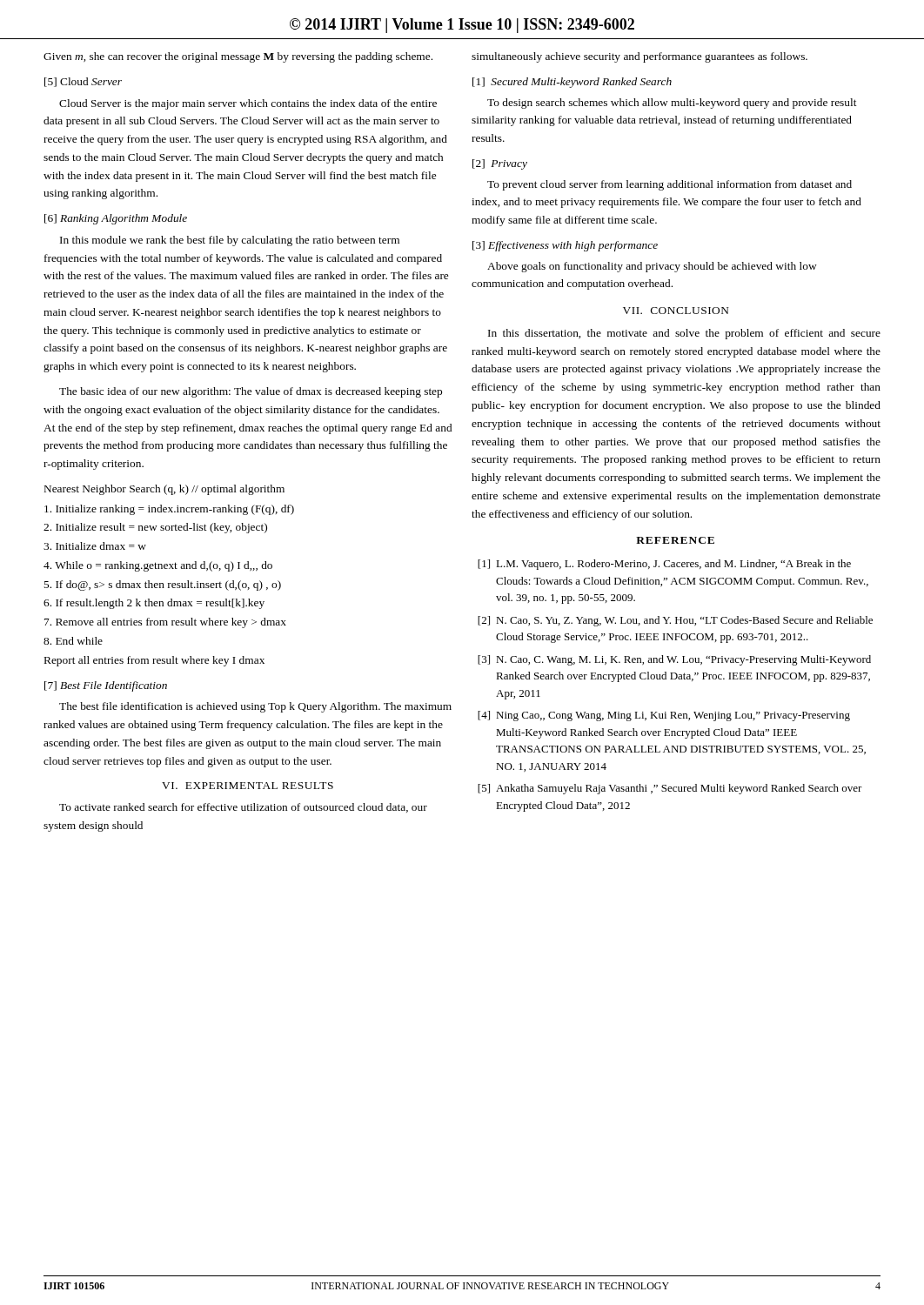Find the block on this page that starts "To prevent cloud"
Image resolution: width=924 pixels, height=1305 pixels.
[x=676, y=202]
